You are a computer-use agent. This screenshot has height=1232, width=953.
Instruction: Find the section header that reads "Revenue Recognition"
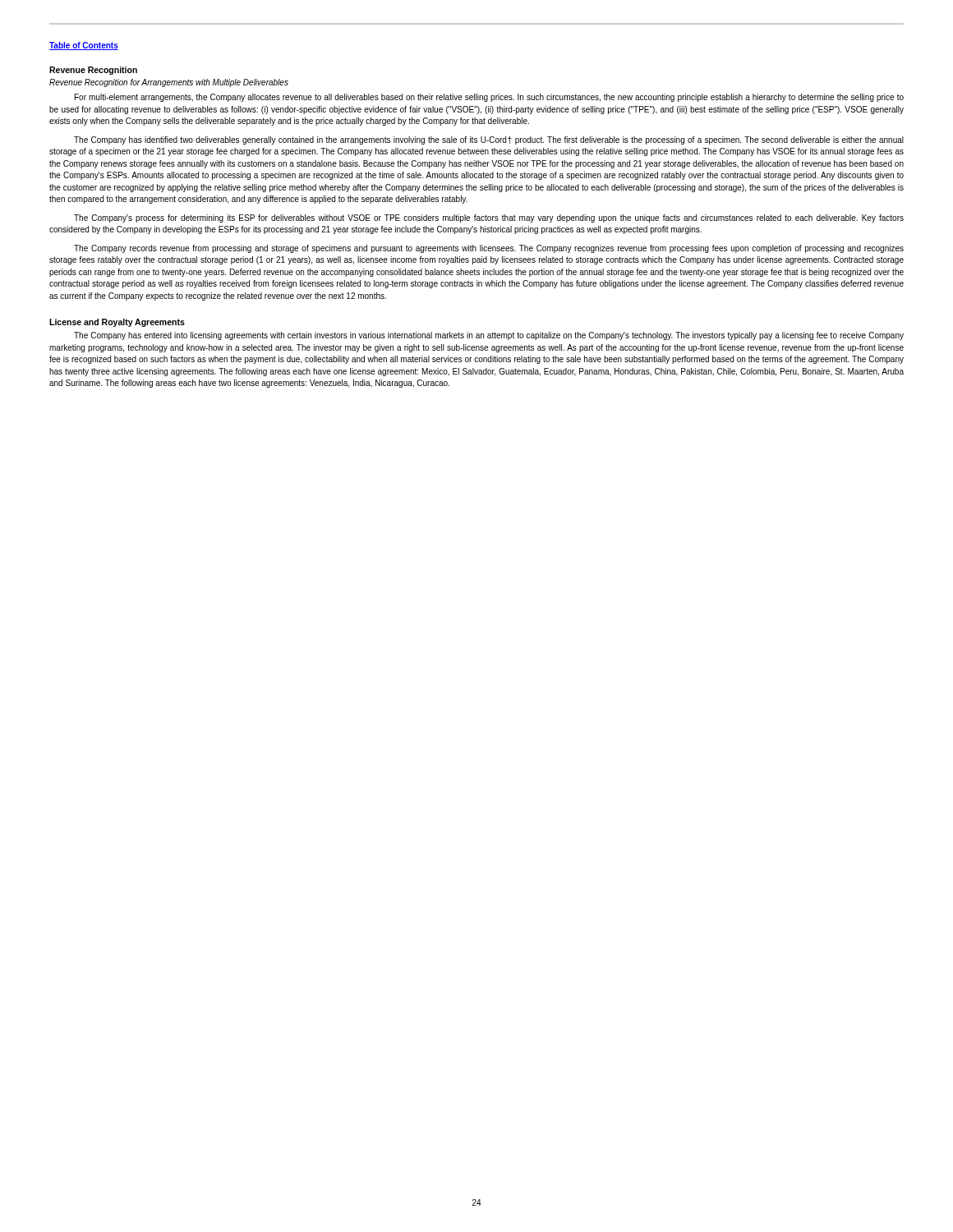tap(93, 70)
